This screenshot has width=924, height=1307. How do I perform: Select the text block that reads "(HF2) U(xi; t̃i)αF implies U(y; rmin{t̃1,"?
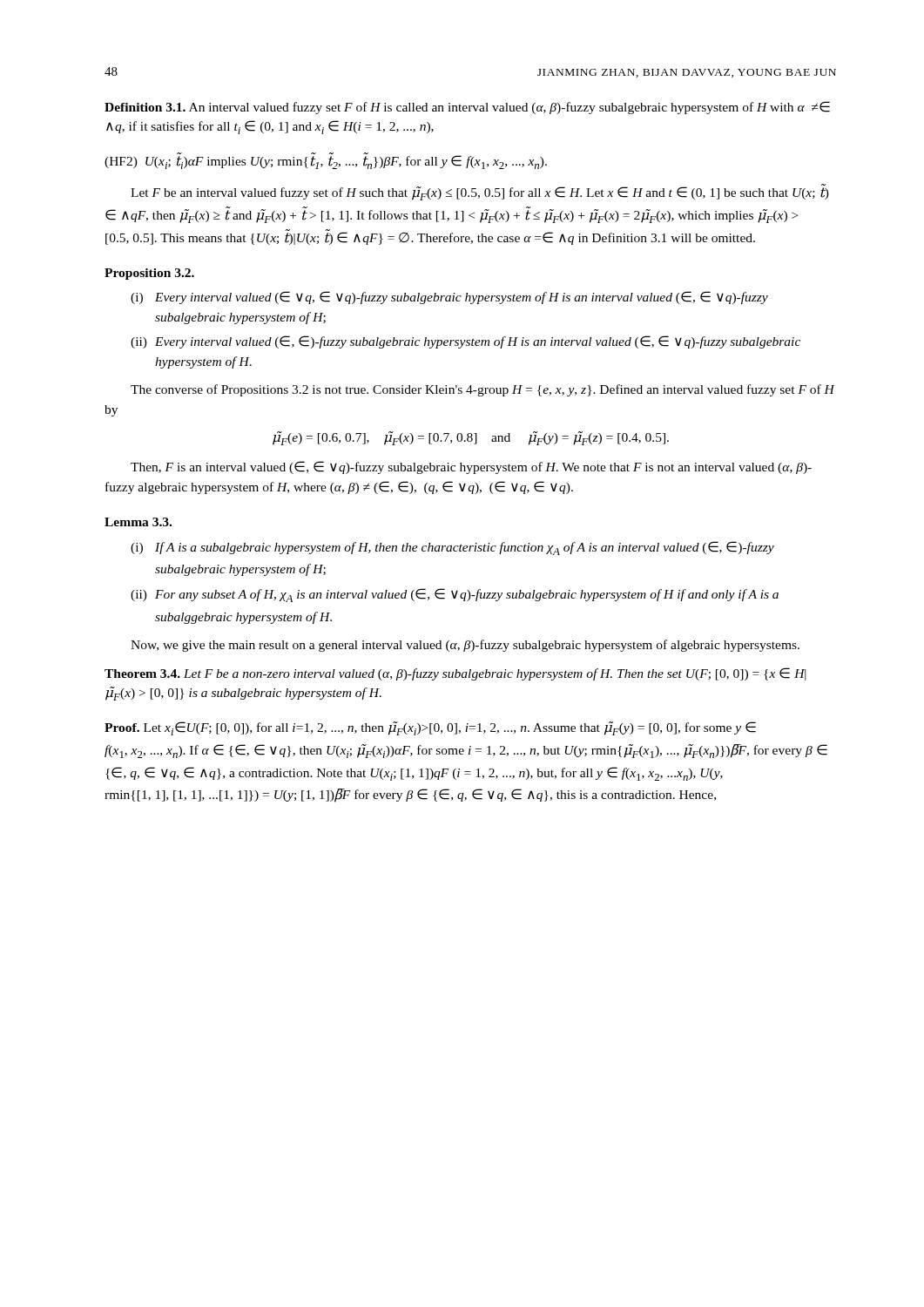326,163
